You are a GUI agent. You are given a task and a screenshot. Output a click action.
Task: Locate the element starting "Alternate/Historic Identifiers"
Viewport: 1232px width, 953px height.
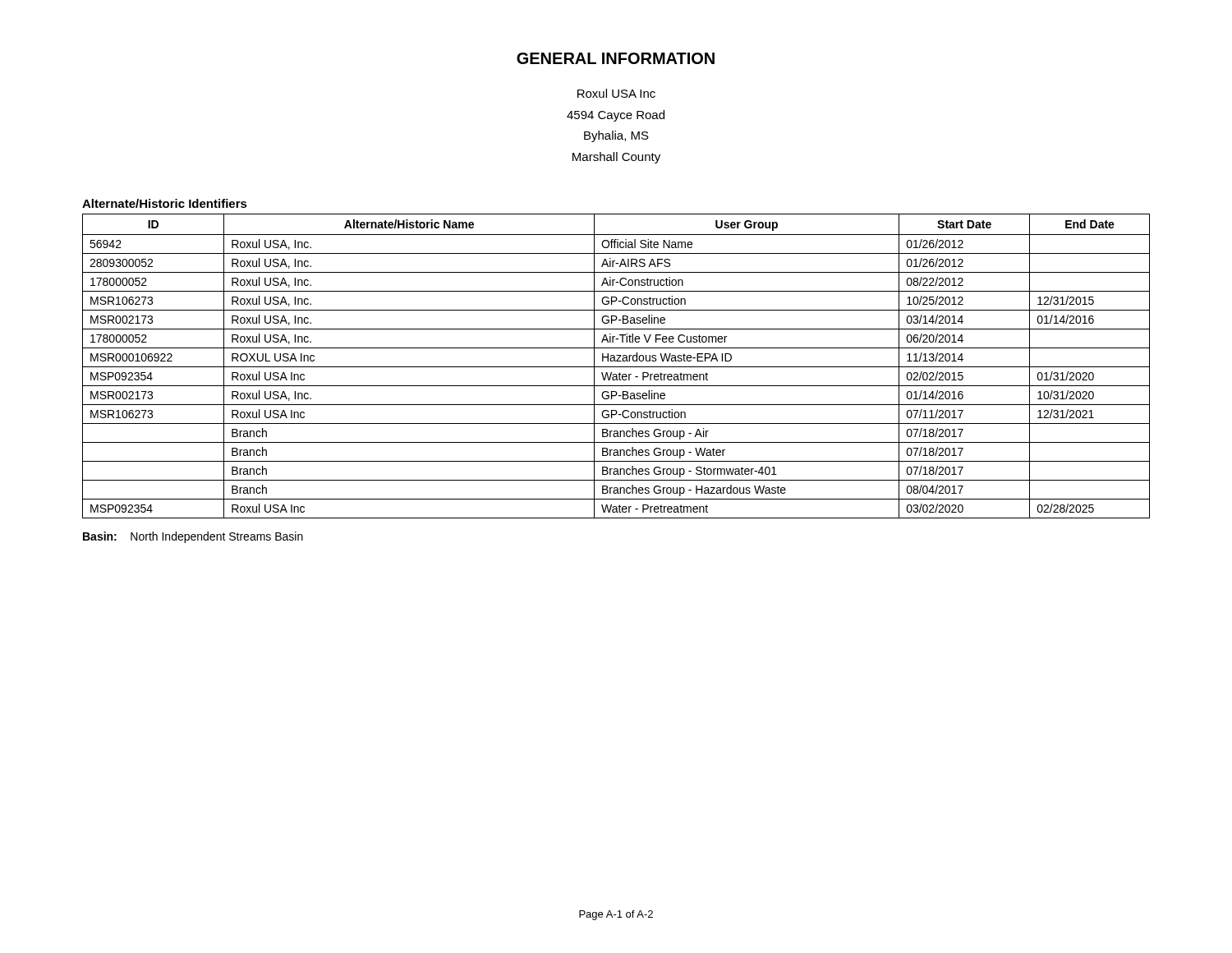165,203
